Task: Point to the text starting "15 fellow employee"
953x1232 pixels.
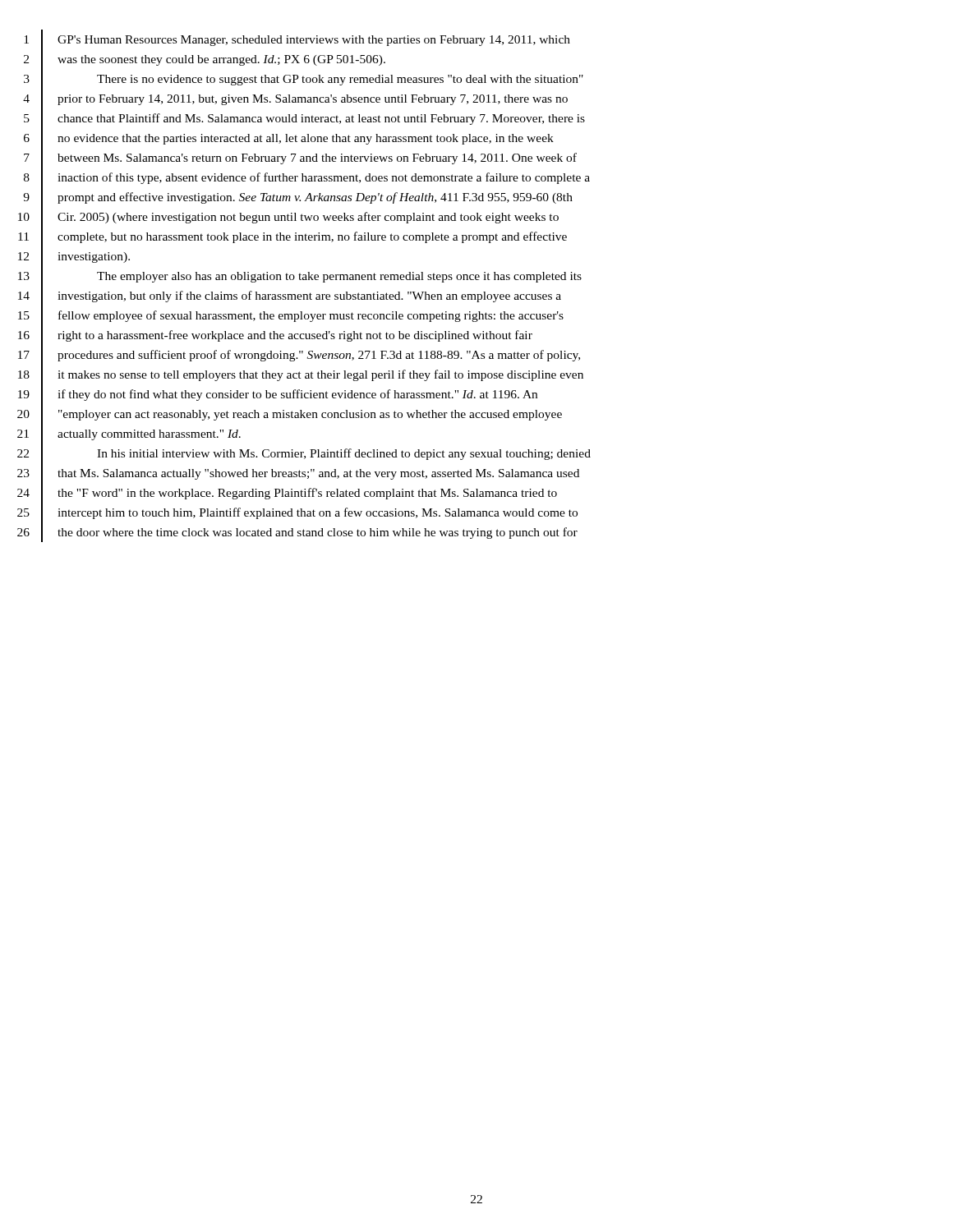Action: (x=476, y=316)
